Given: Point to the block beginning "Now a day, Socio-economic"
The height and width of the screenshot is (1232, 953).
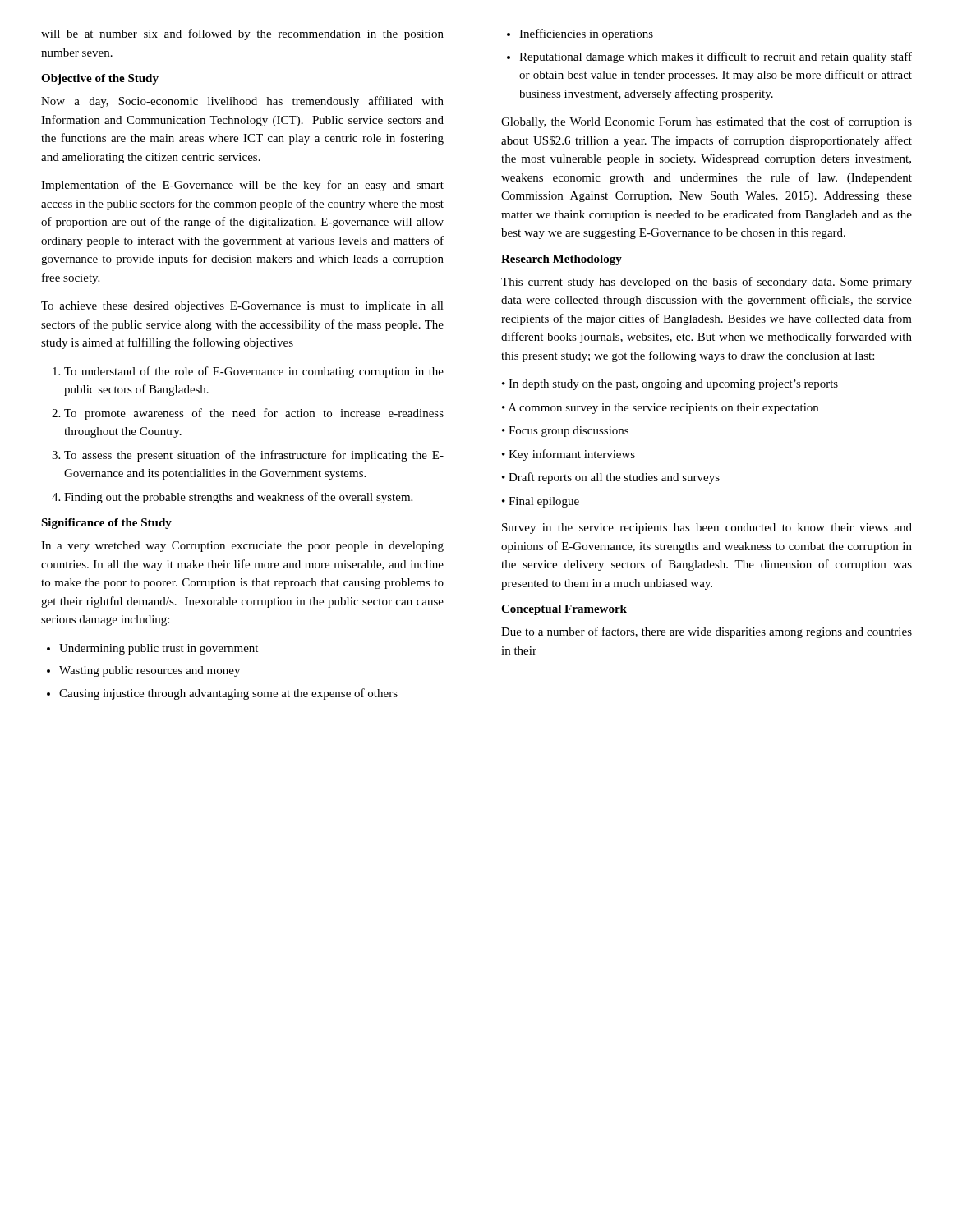Looking at the screenshot, I should (x=242, y=129).
